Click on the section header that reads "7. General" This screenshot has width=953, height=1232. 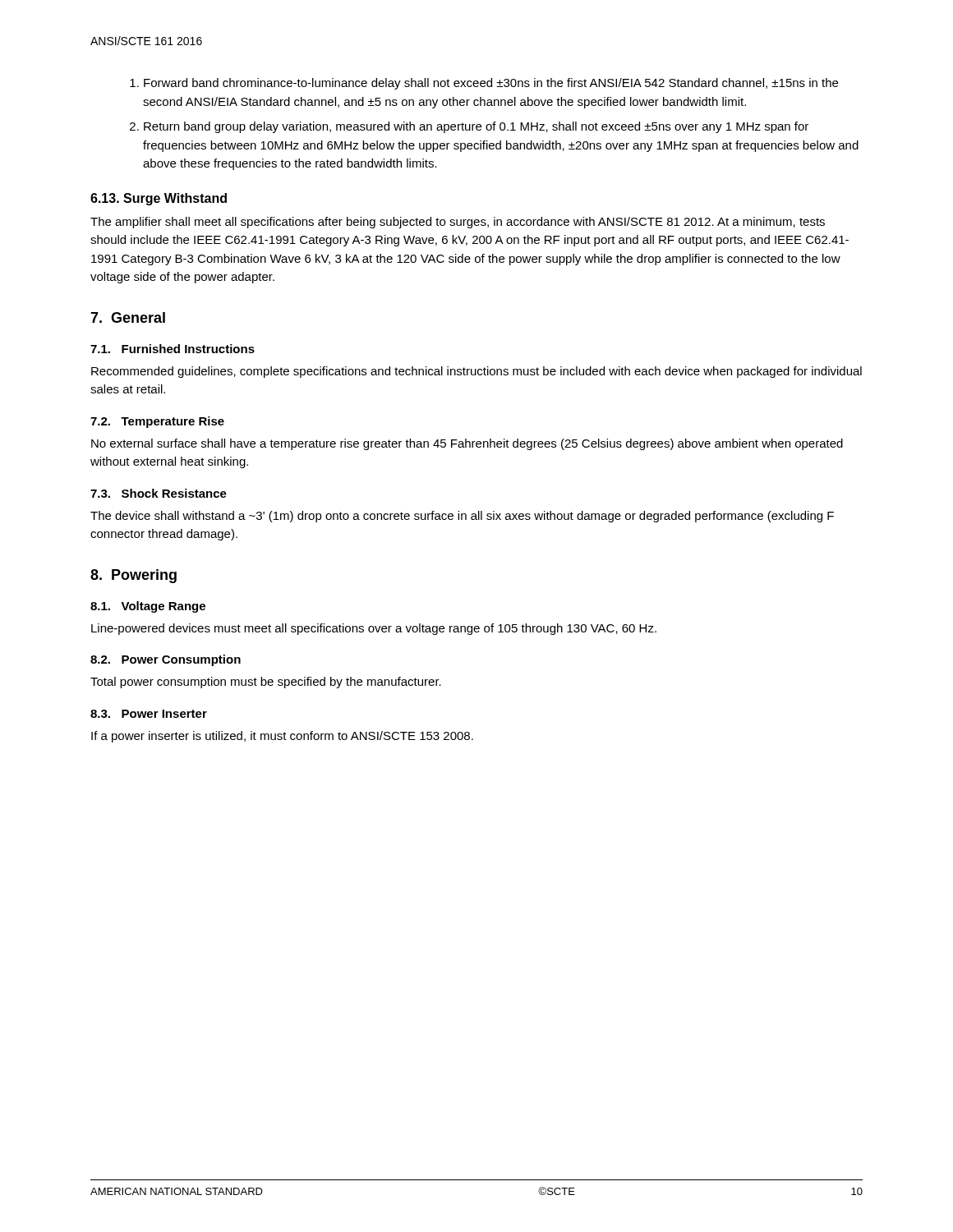128,317
